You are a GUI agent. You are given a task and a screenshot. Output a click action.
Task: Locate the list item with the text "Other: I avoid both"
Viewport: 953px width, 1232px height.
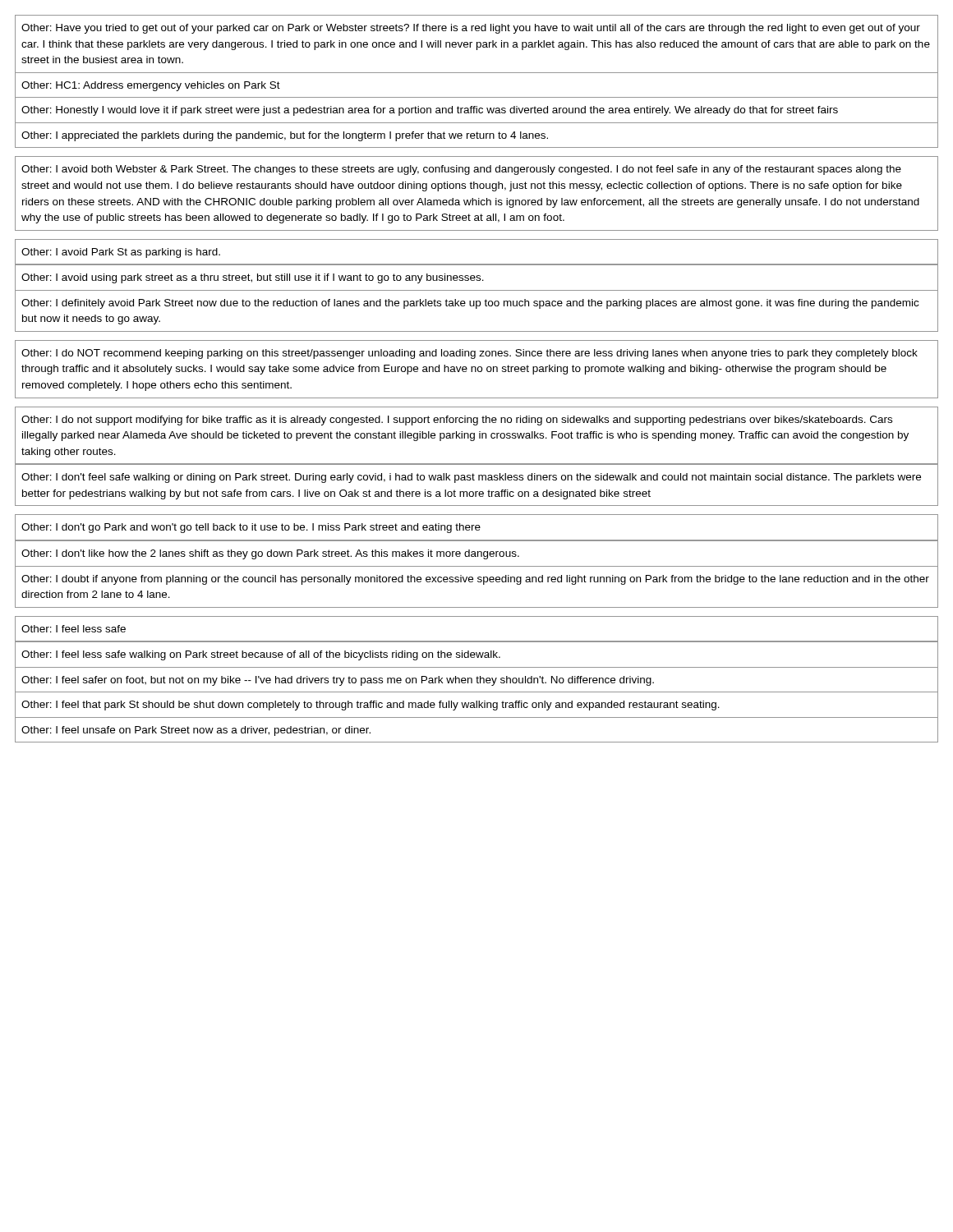point(470,193)
